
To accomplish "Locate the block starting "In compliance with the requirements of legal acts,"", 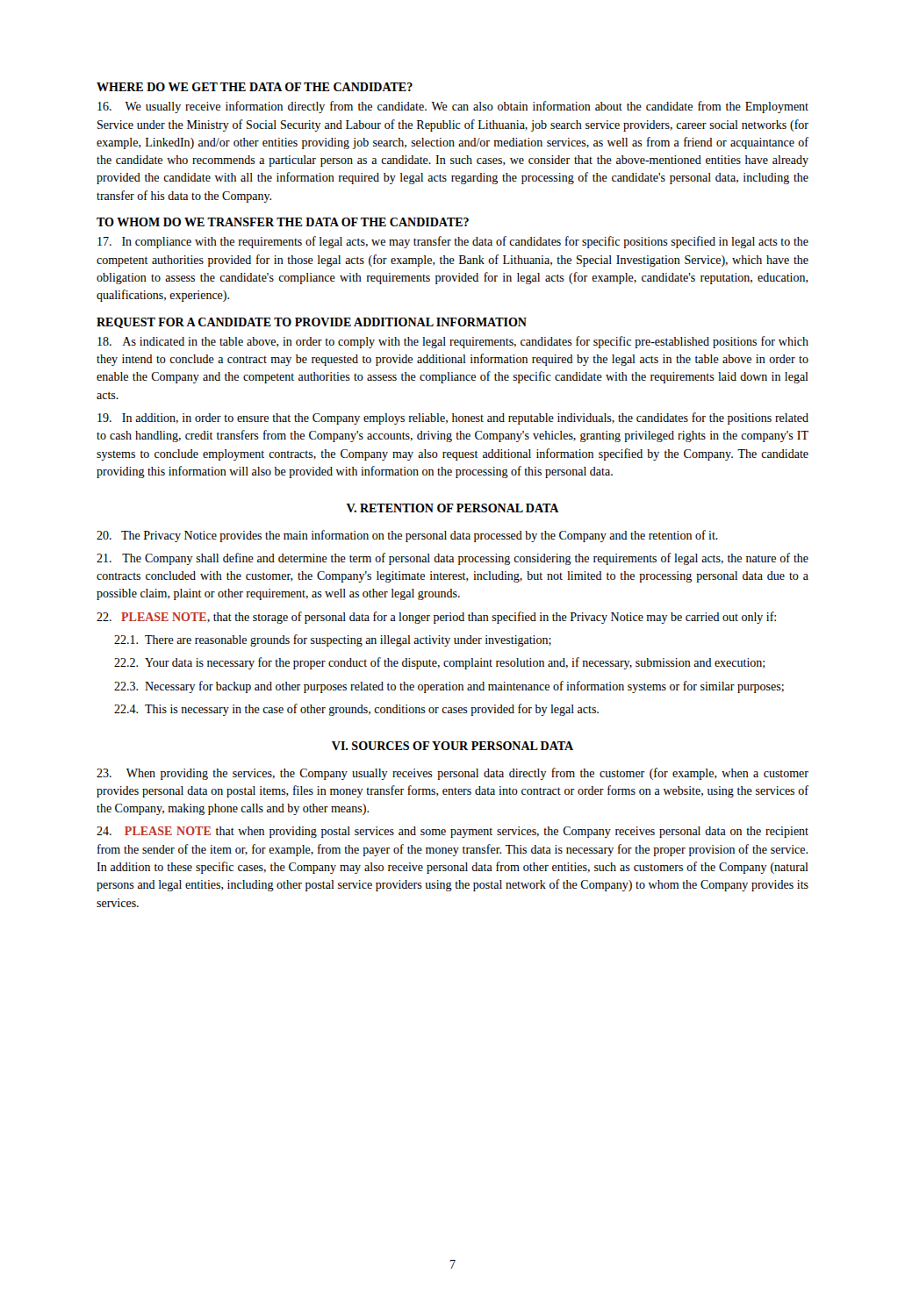I will pyautogui.click(x=452, y=269).
